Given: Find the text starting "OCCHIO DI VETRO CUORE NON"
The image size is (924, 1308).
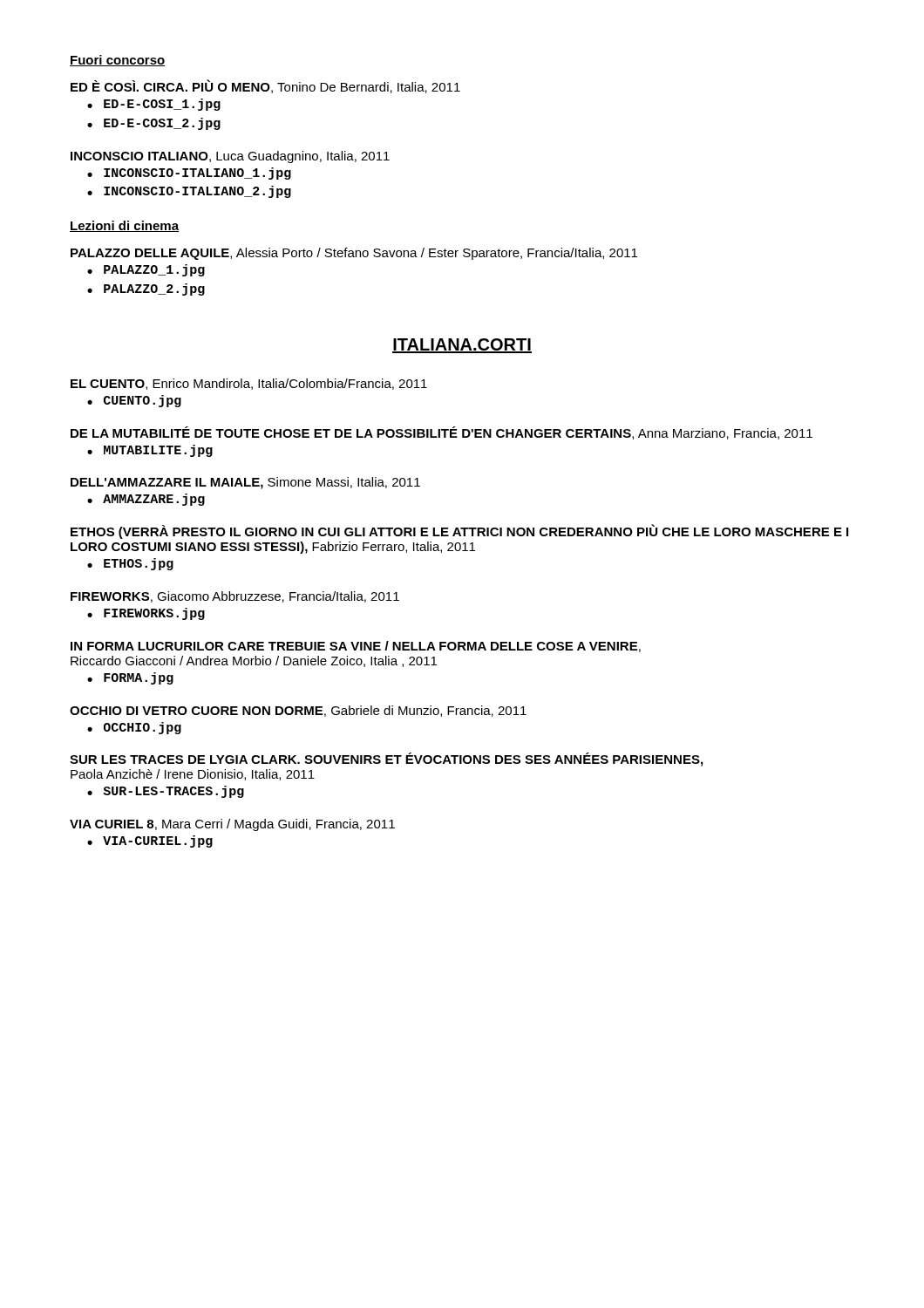Looking at the screenshot, I should (298, 710).
